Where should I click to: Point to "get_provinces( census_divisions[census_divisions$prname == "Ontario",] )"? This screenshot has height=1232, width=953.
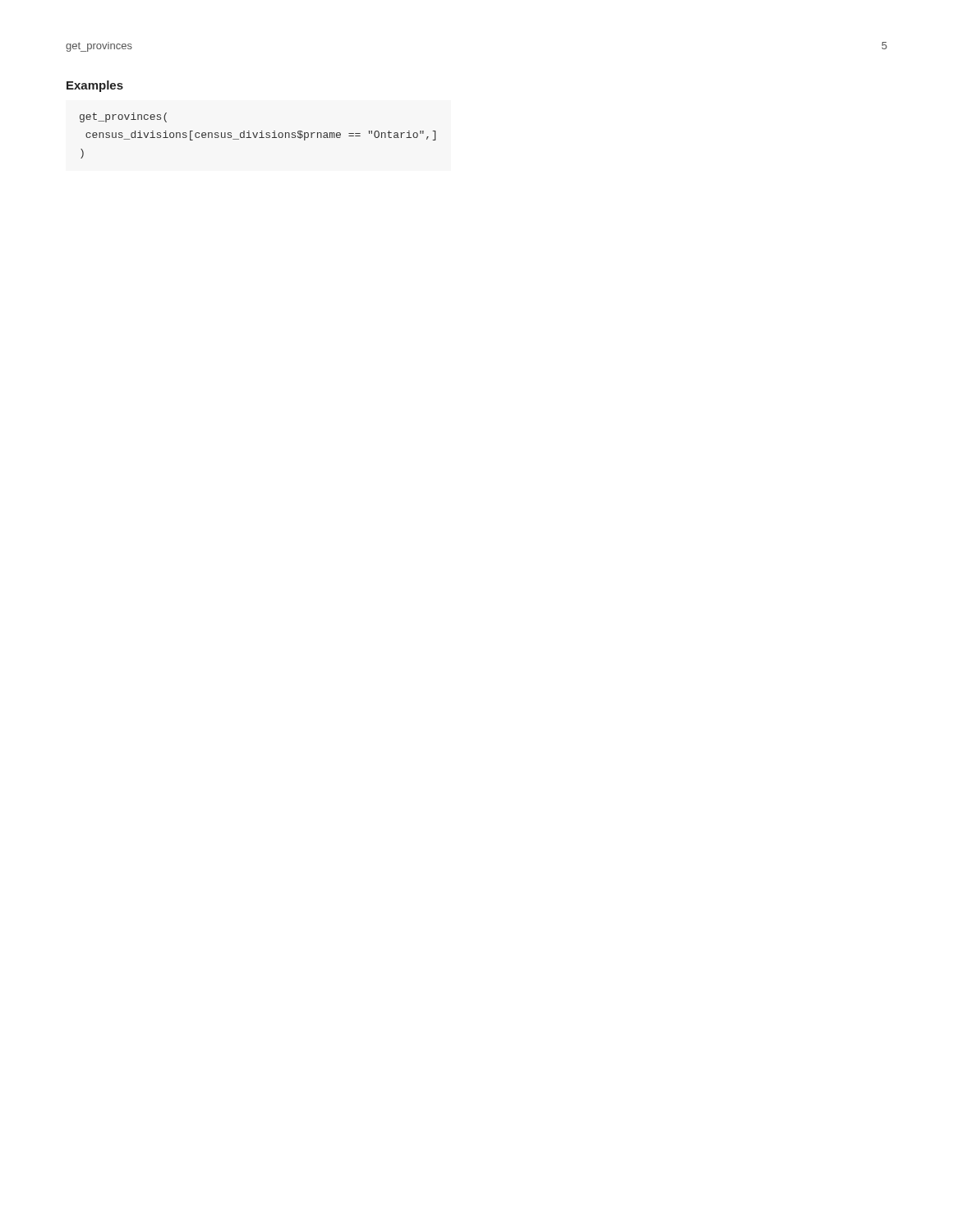258,136
